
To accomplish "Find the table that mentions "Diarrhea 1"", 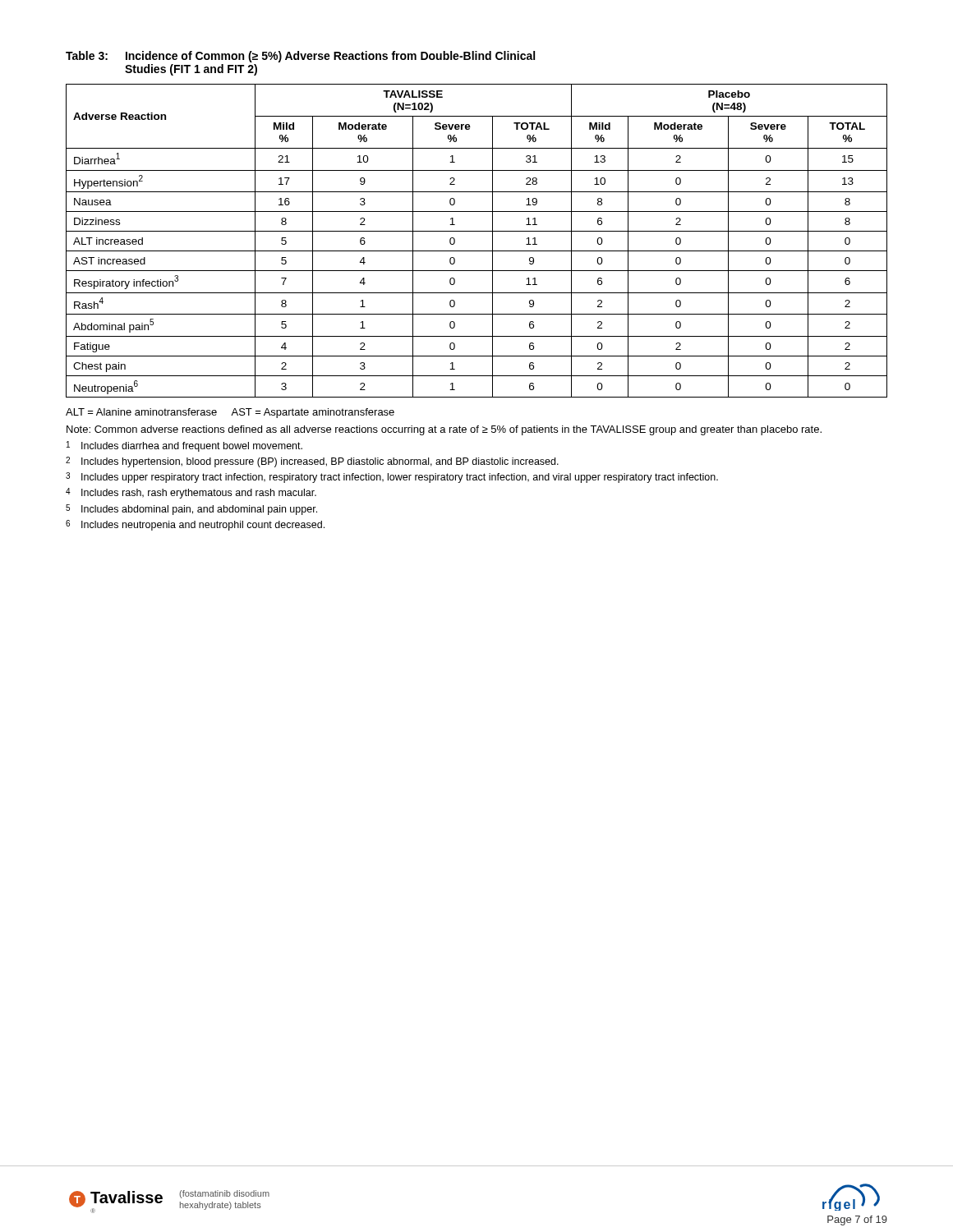I will coord(476,241).
